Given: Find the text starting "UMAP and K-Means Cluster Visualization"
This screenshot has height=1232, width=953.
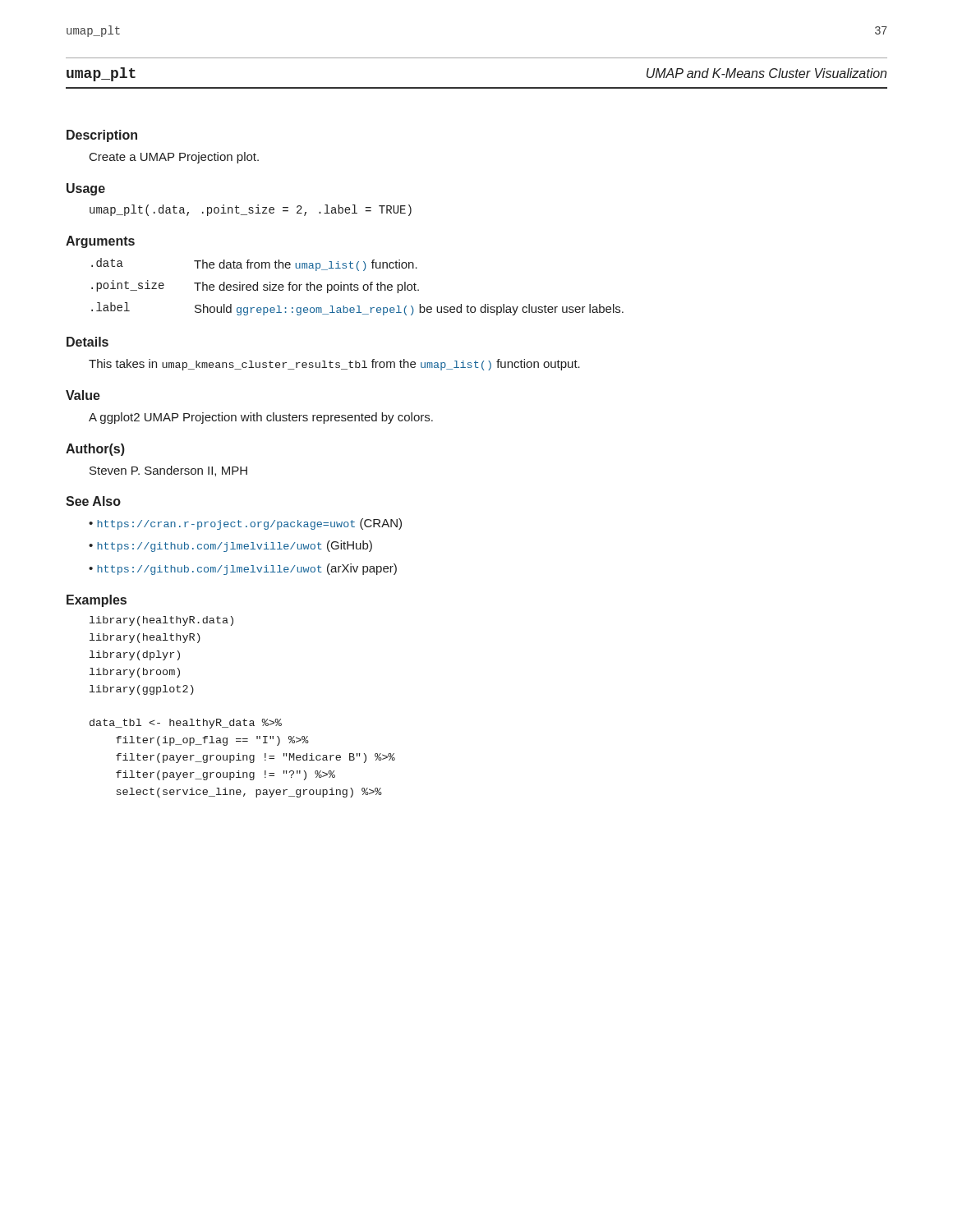Looking at the screenshot, I should [x=766, y=73].
